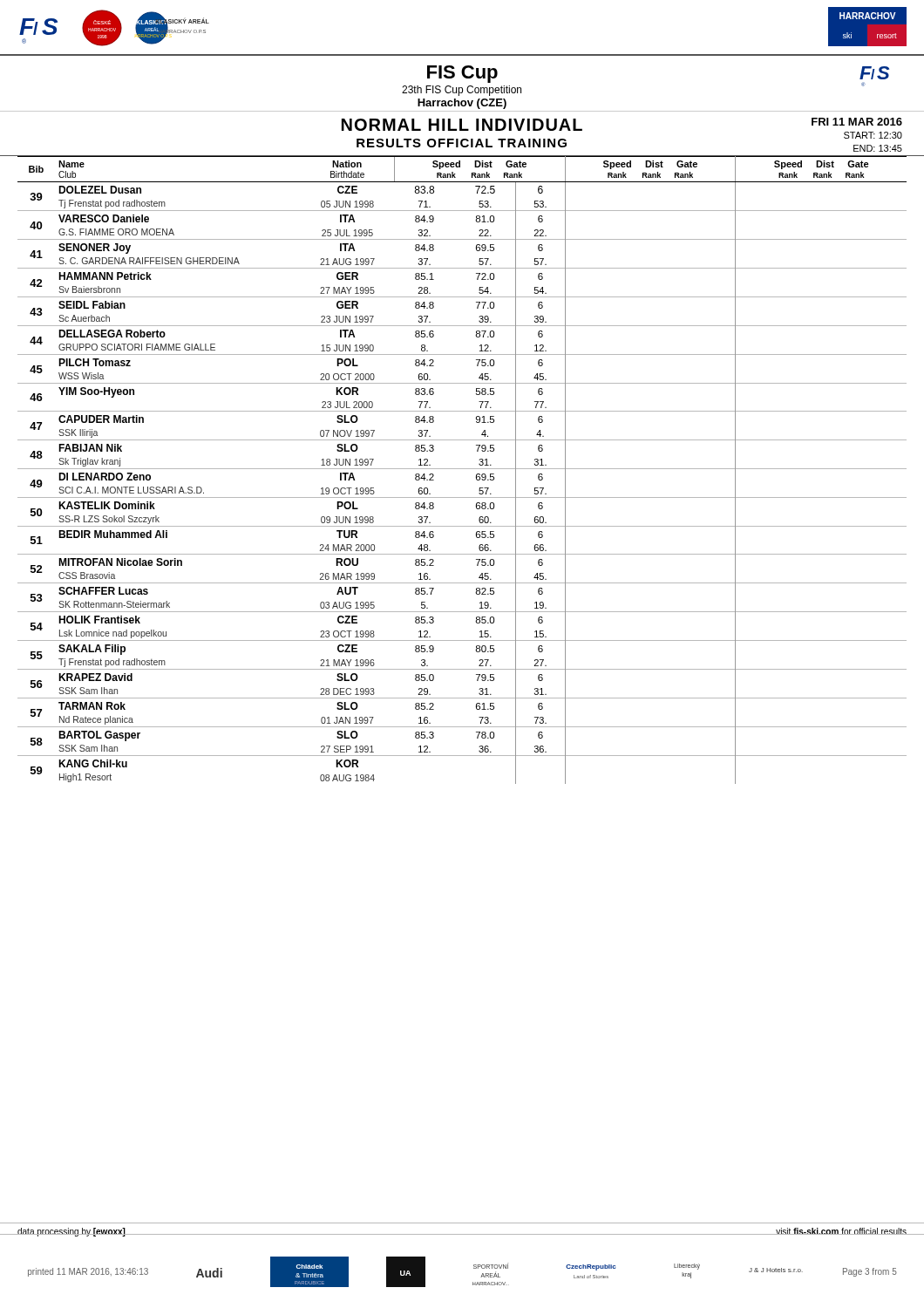
Task: Locate the text that says "23th FIS Cup Competition"
Action: pos(462,90)
